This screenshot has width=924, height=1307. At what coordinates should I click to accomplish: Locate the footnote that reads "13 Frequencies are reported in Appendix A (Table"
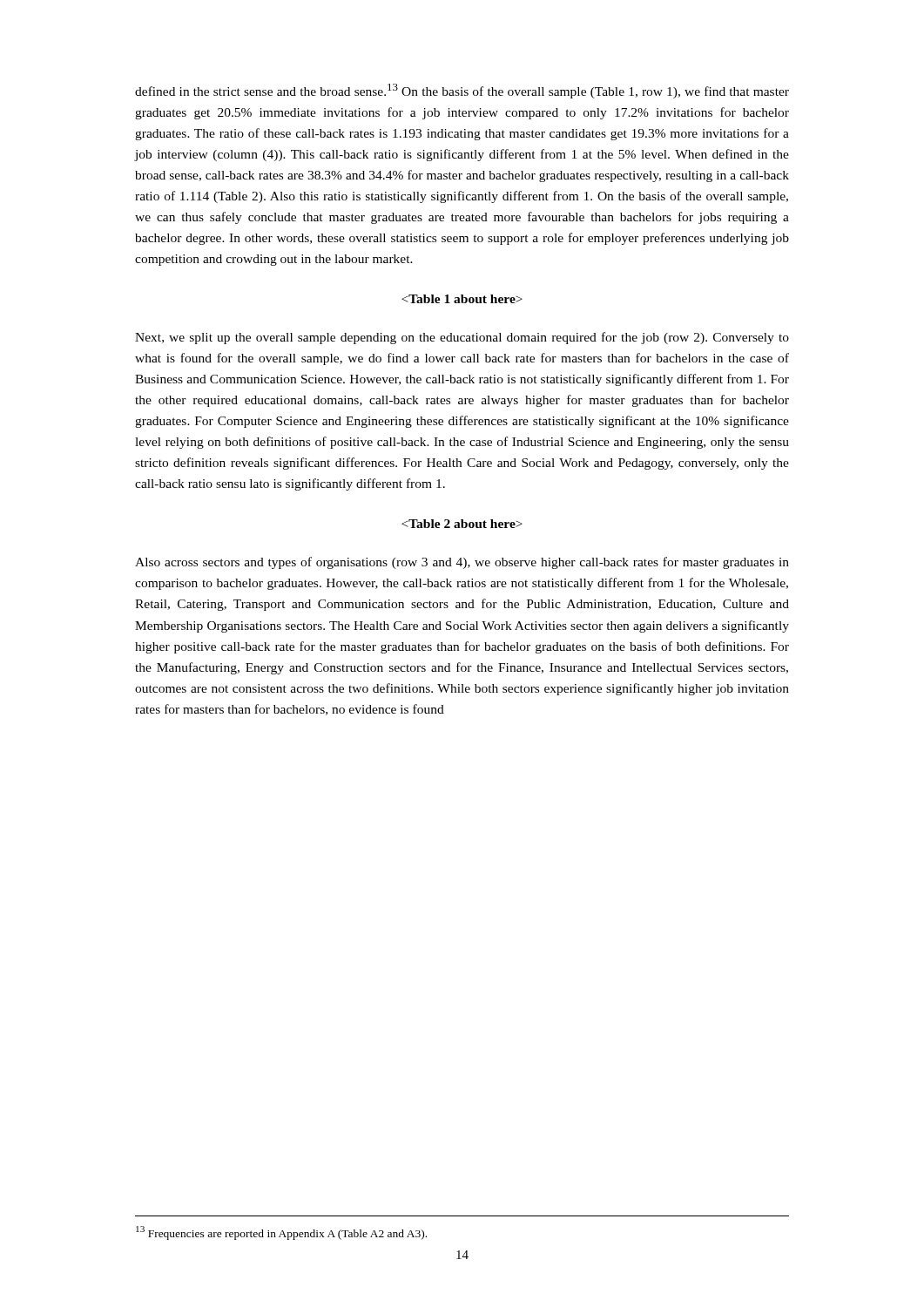tap(281, 1231)
